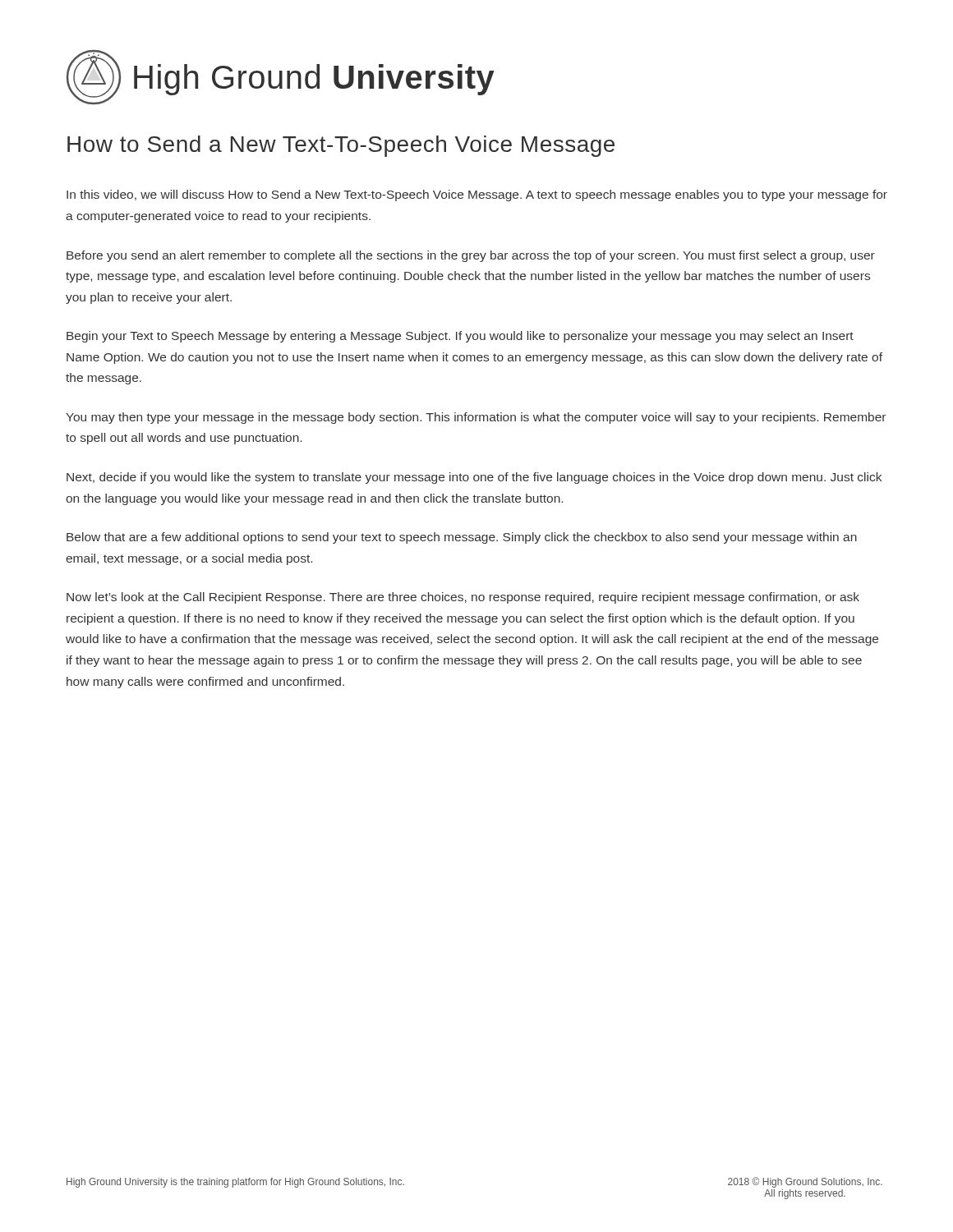Locate the block of text that opens with "Next, decide if you would like"
This screenshot has width=953, height=1232.
coord(474,487)
